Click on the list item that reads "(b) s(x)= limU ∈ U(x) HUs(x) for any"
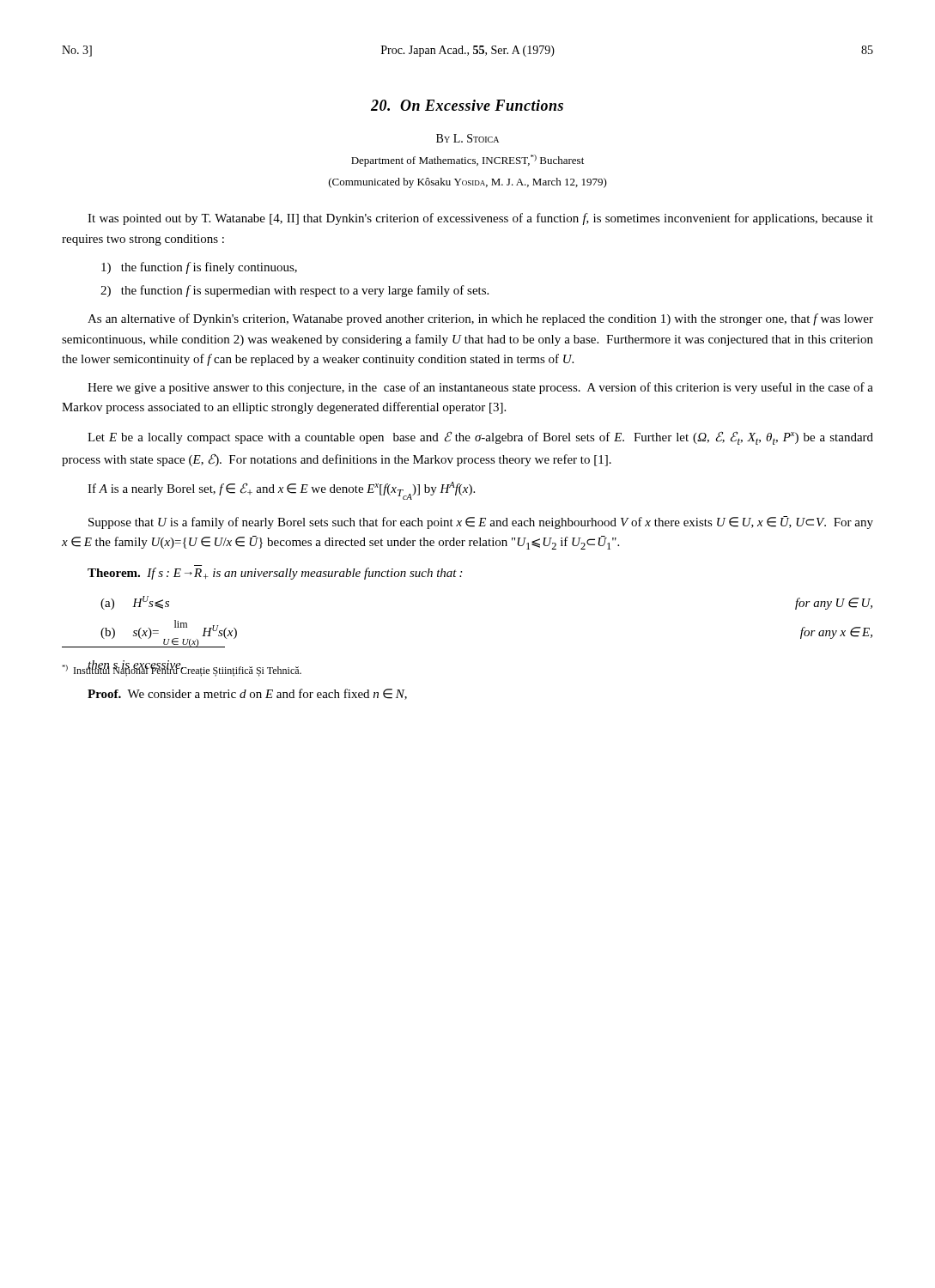 (165, 639)
